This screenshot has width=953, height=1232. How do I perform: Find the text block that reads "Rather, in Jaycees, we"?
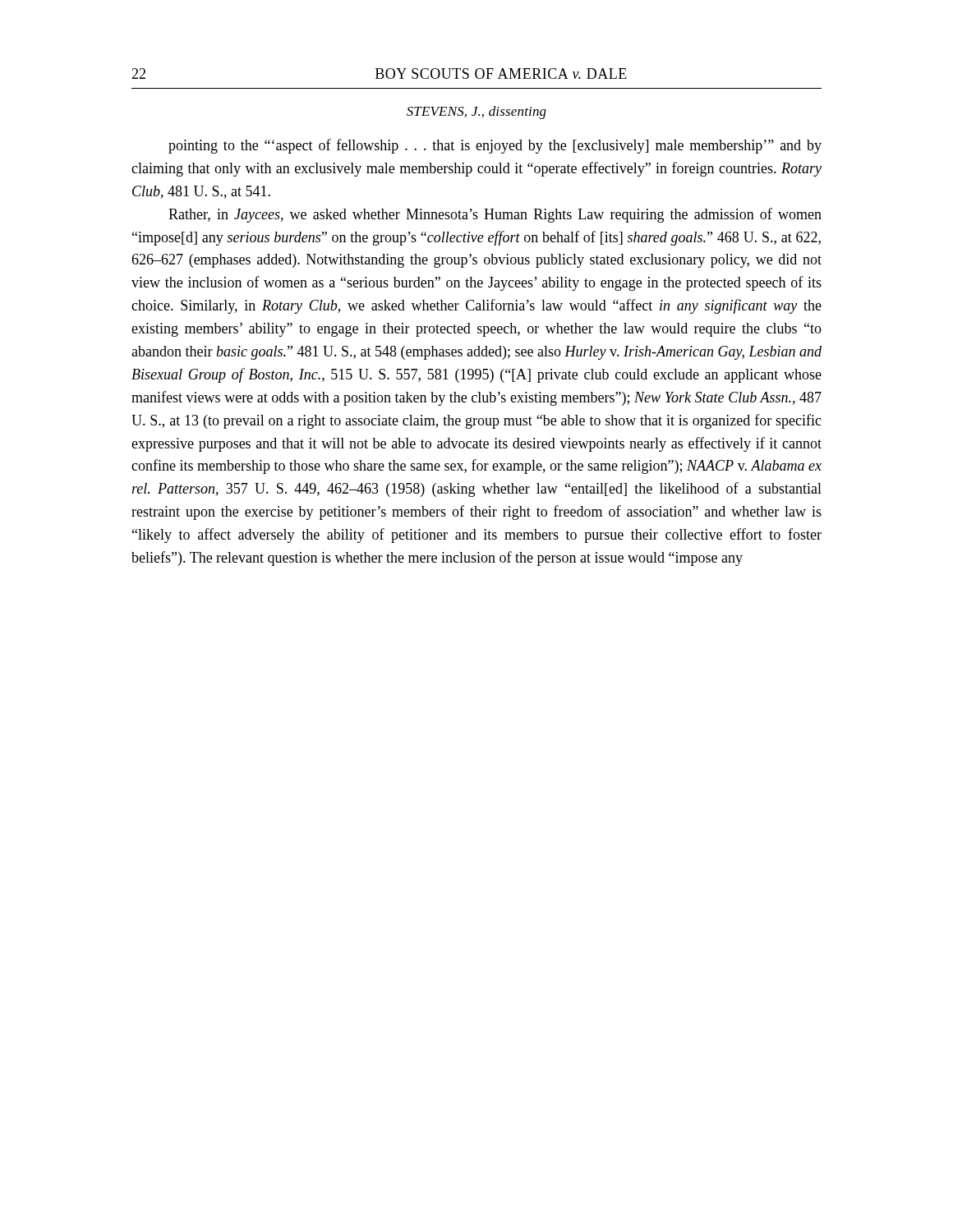pyautogui.click(x=476, y=386)
